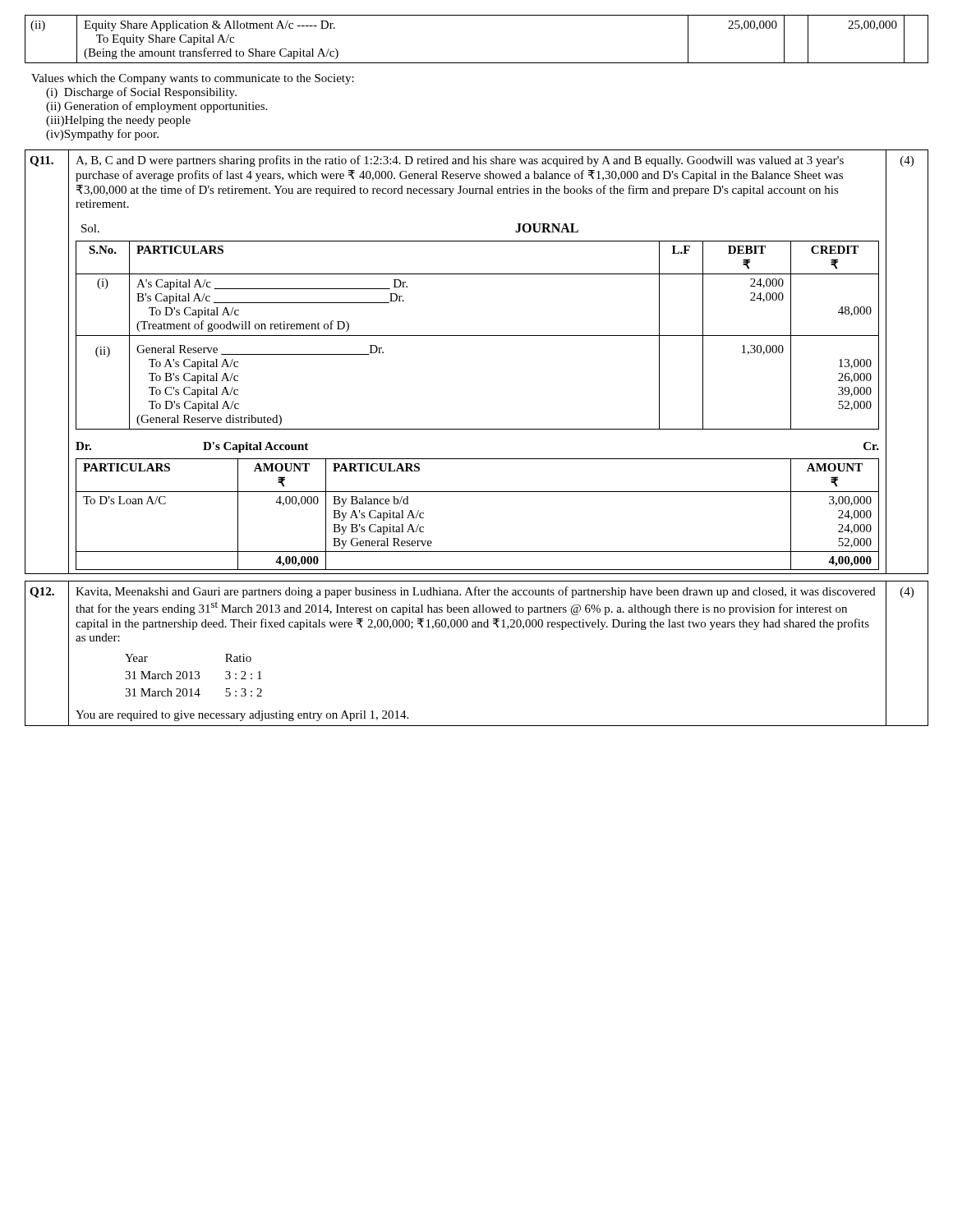The height and width of the screenshot is (1232, 953).
Task: Navigate to the text starting "A, B, C and D were partners"
Action: (x=460, y=182)
